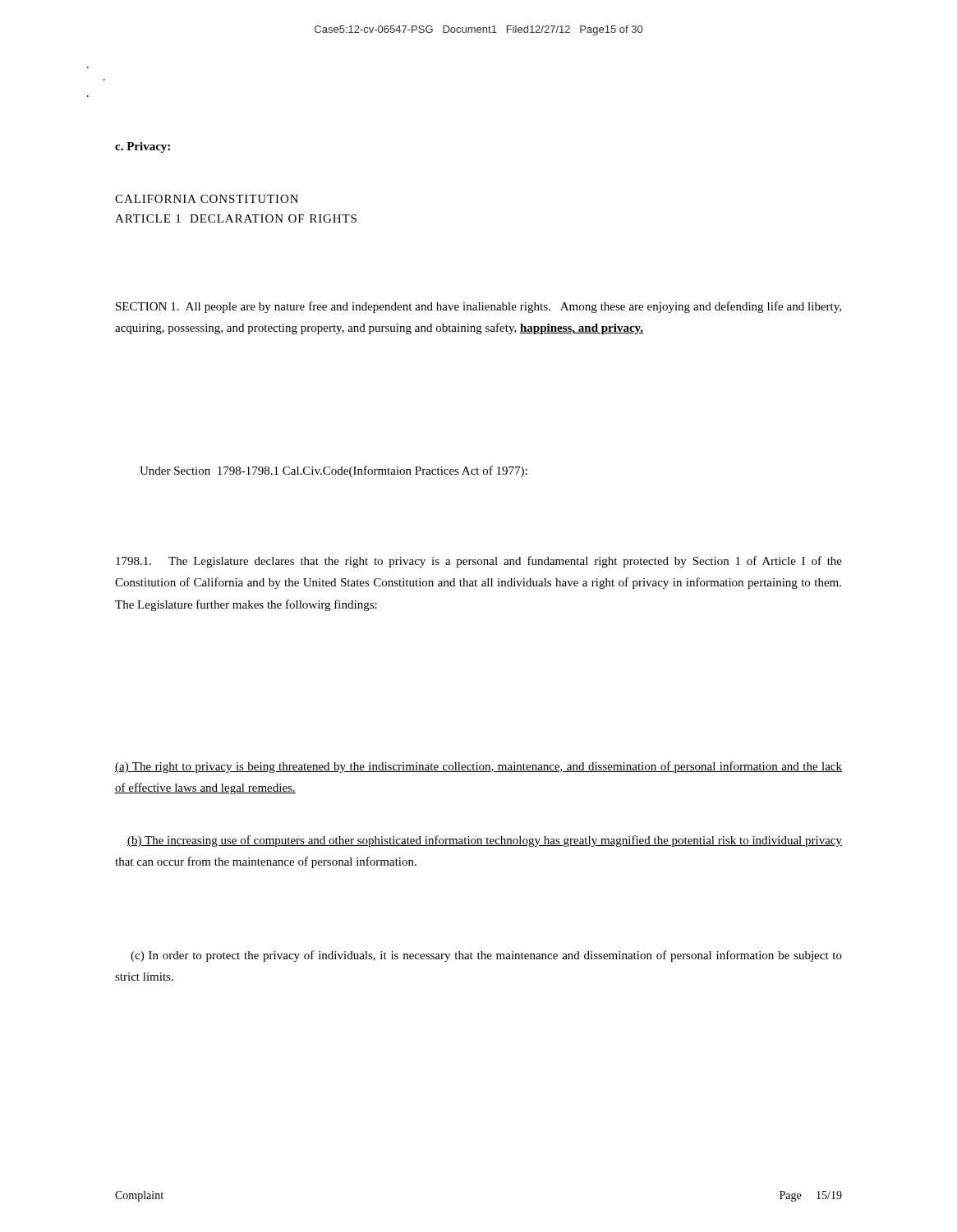Navigate to the region starting "(a) The right to privacy"
Viewport: 957px width, 1232px height.
point(478,777)
